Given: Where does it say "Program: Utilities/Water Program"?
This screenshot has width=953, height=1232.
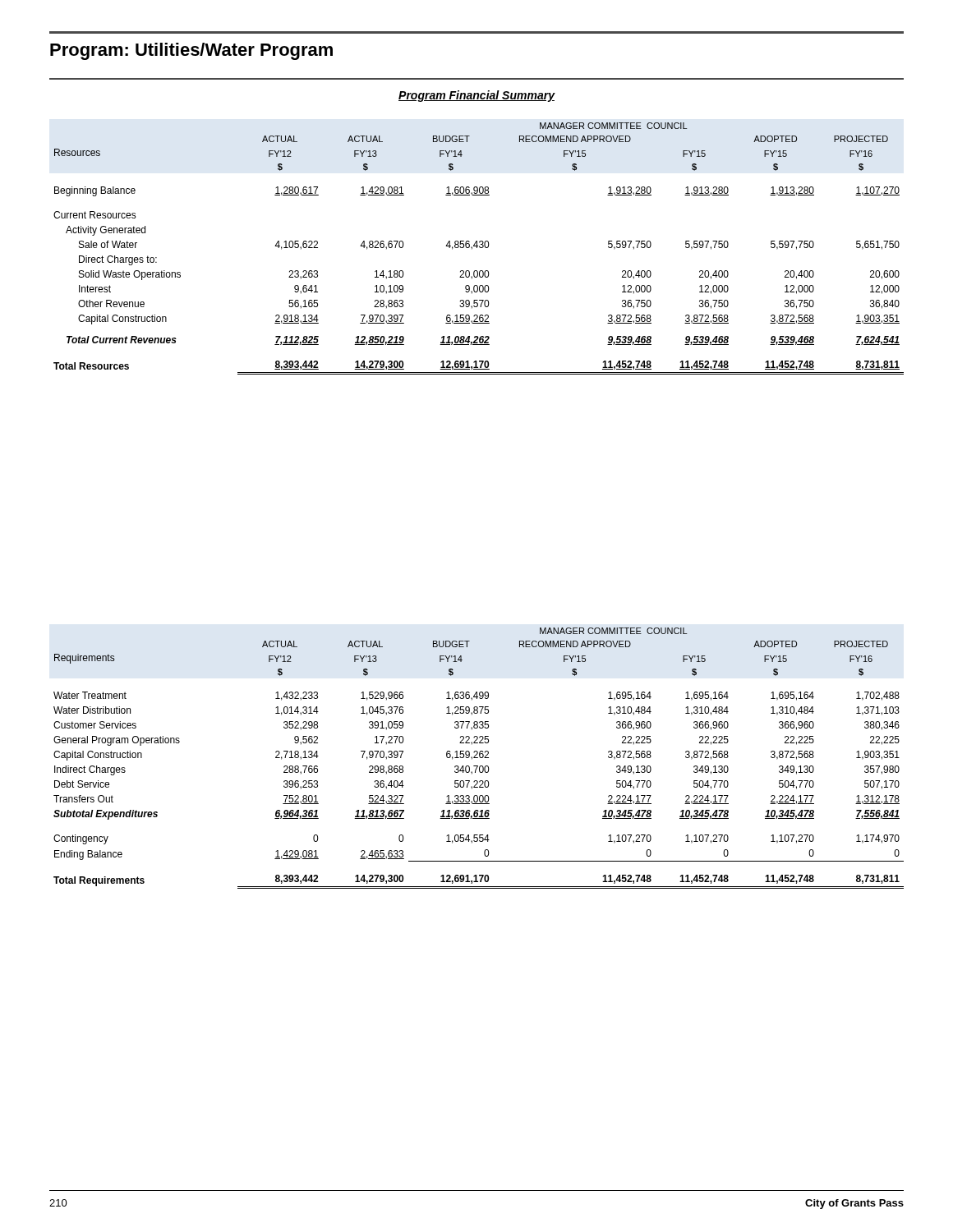Looking at the screenshot, I should pos(192,50).
